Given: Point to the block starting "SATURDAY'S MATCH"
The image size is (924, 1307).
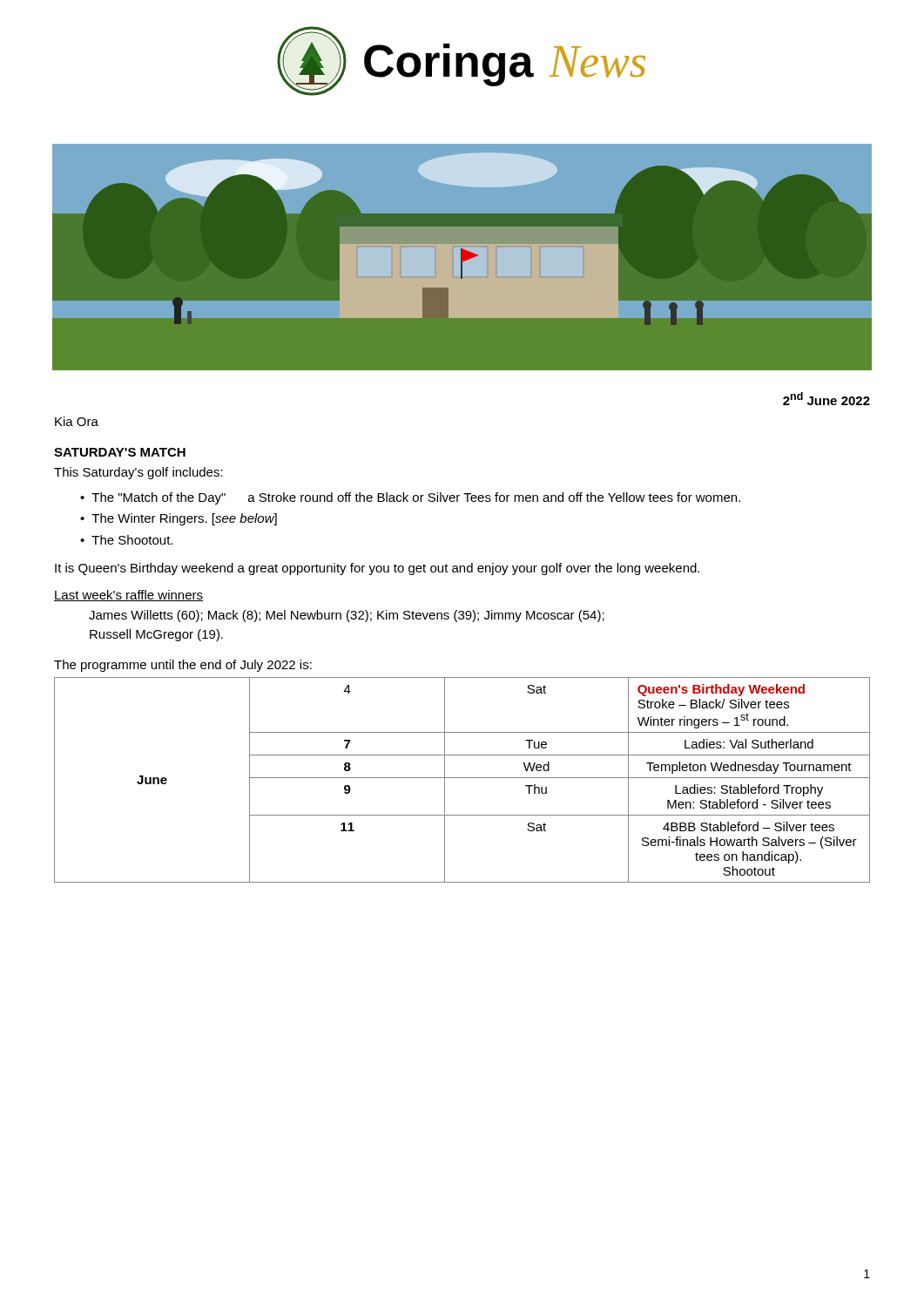Looking at the screenshot, I should pyautogui.click(x=120, y=452).
